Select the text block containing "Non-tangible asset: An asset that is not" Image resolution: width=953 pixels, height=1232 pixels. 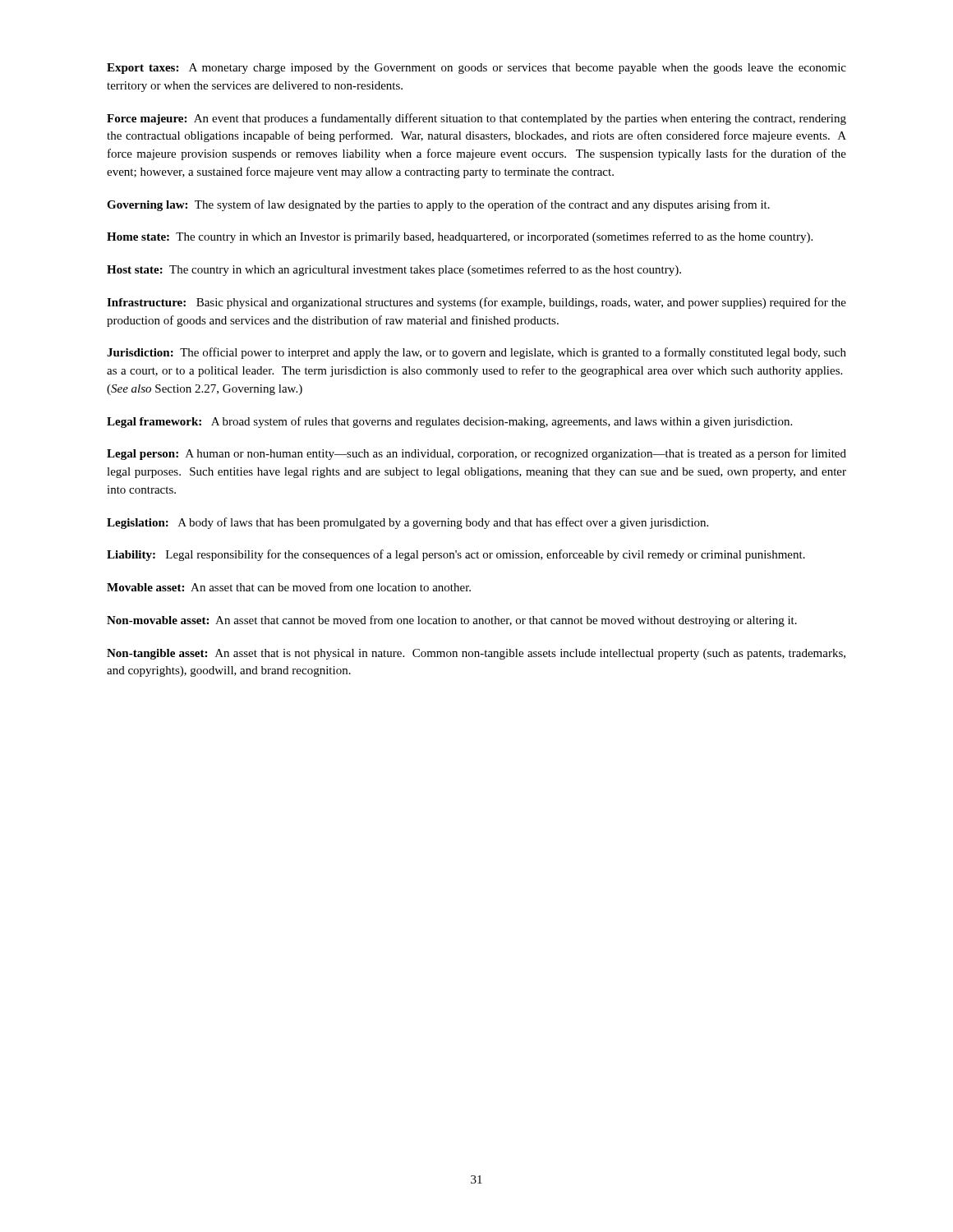pos(476,661)
